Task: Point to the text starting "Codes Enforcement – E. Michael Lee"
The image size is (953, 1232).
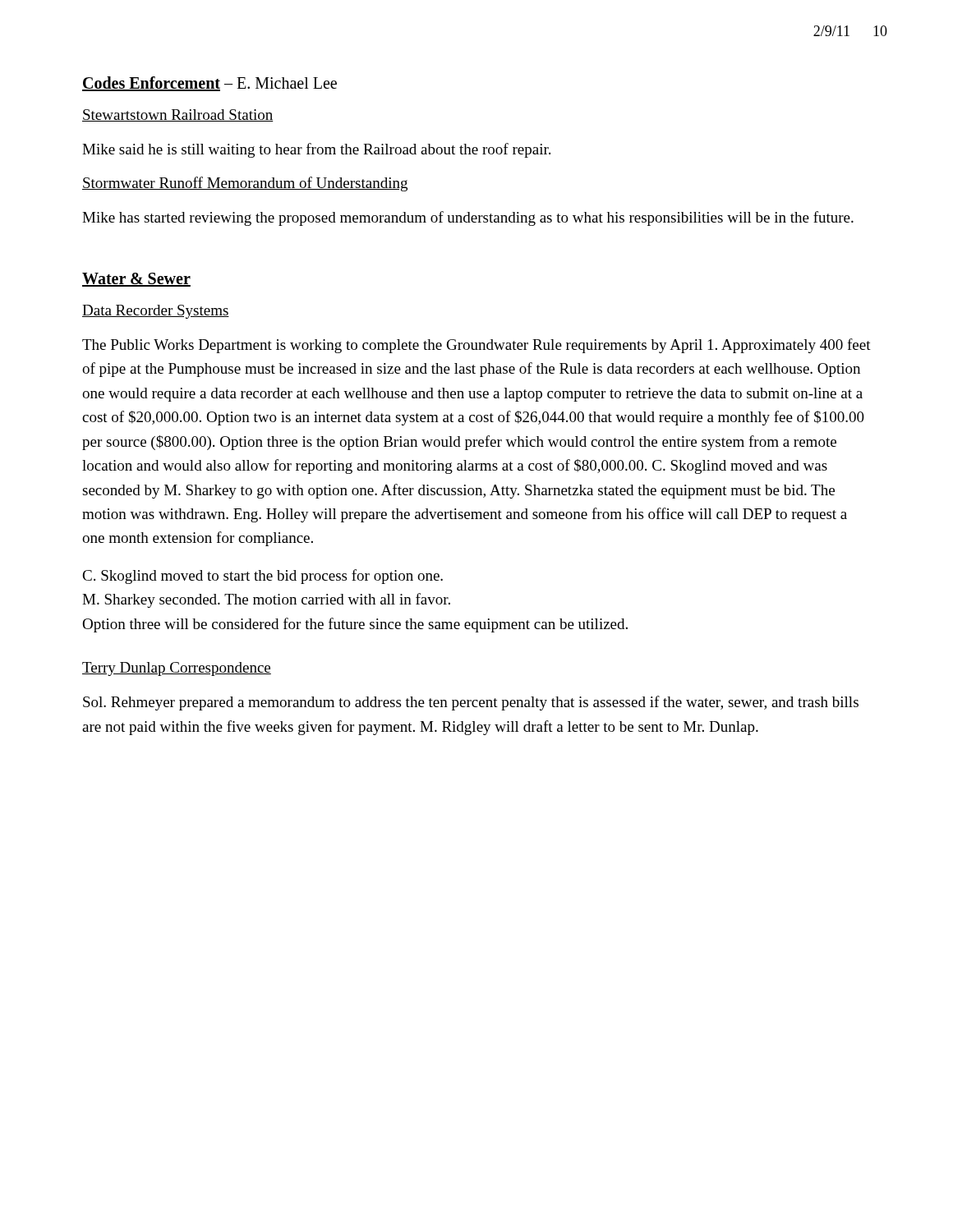Action: pos(210,83)
